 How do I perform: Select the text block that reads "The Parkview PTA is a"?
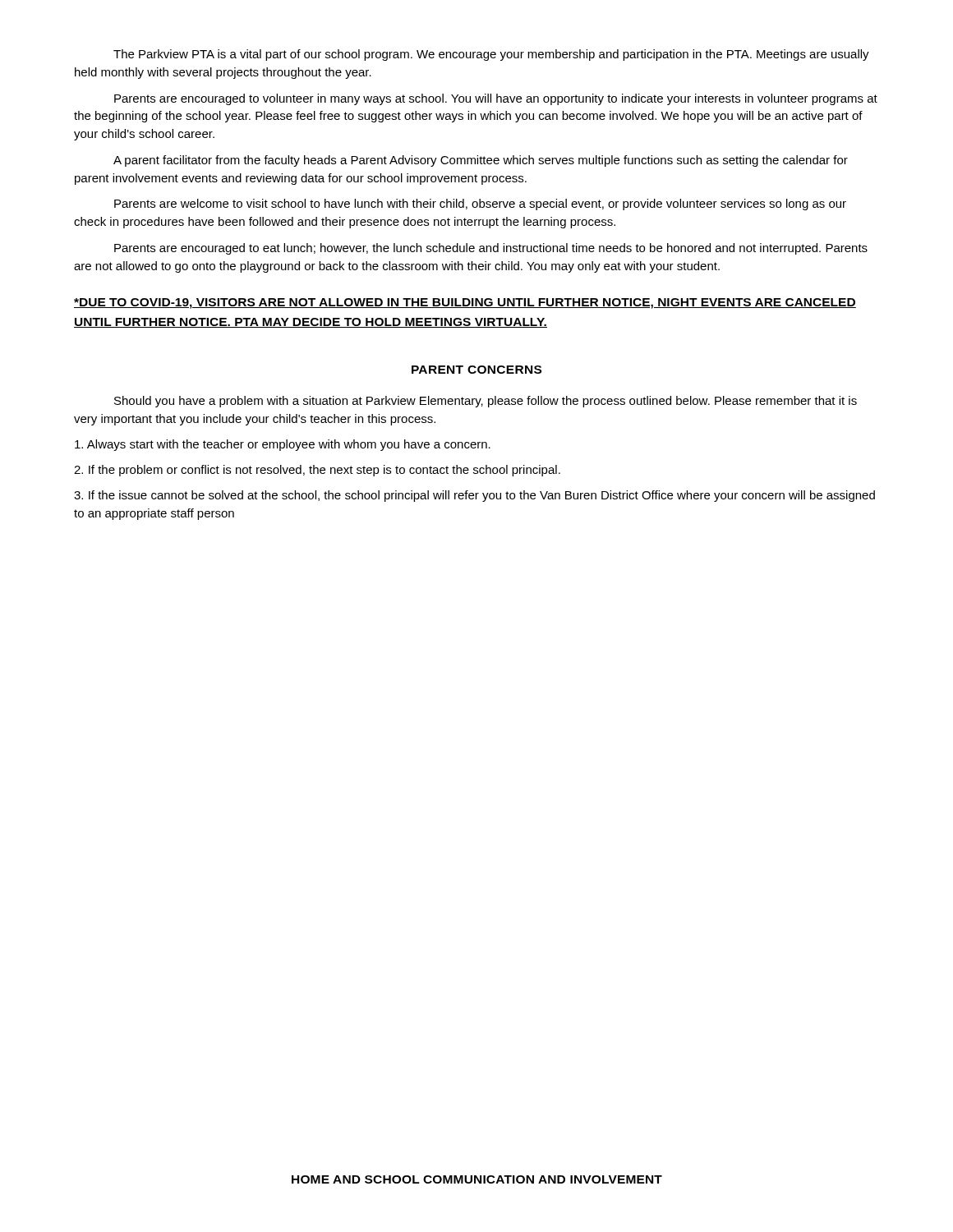[x=476, y=160]
